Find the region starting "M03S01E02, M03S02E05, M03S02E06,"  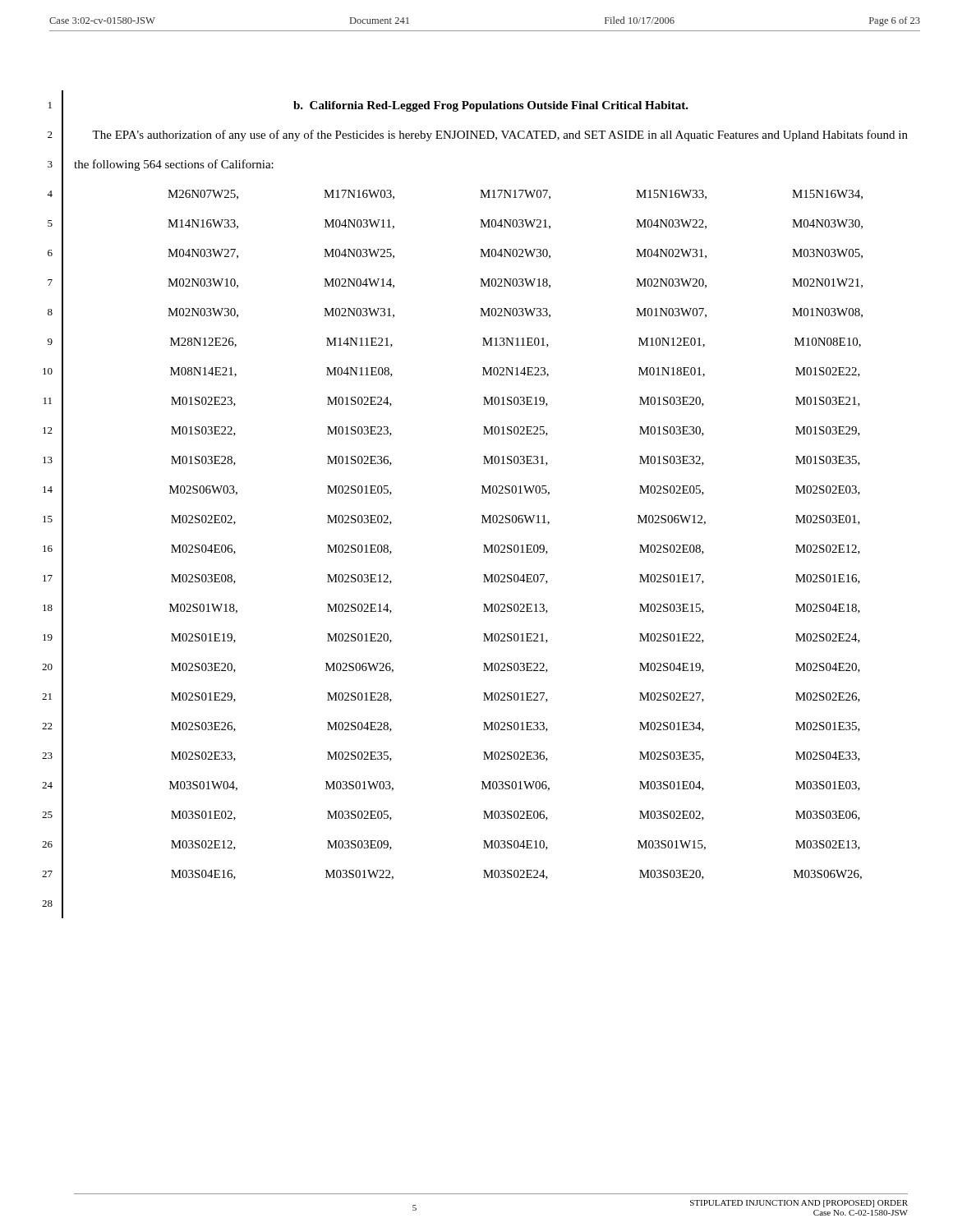[516, 815]
